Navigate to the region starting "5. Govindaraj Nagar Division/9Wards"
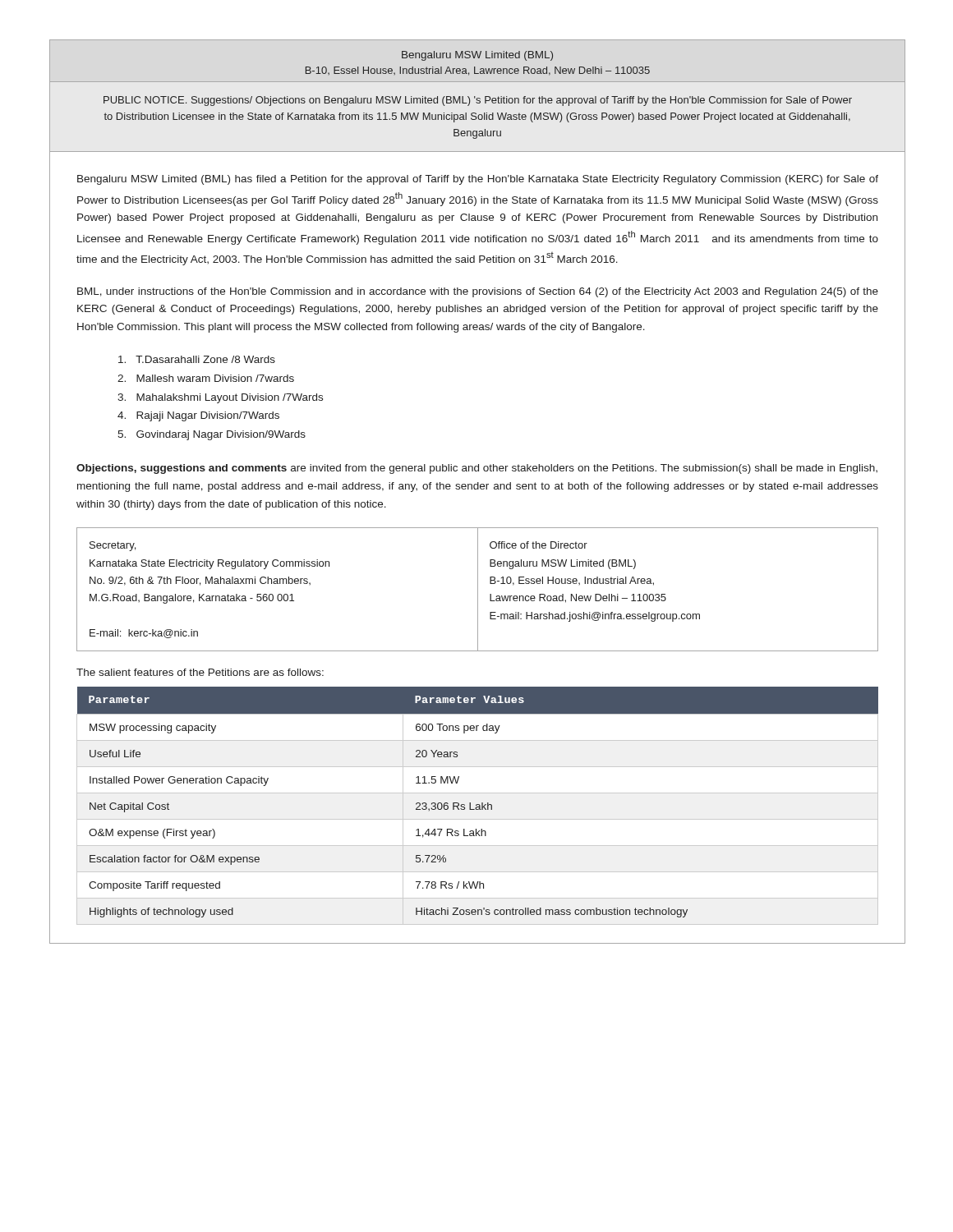The image size is (953, 1232). pos(212,434)
